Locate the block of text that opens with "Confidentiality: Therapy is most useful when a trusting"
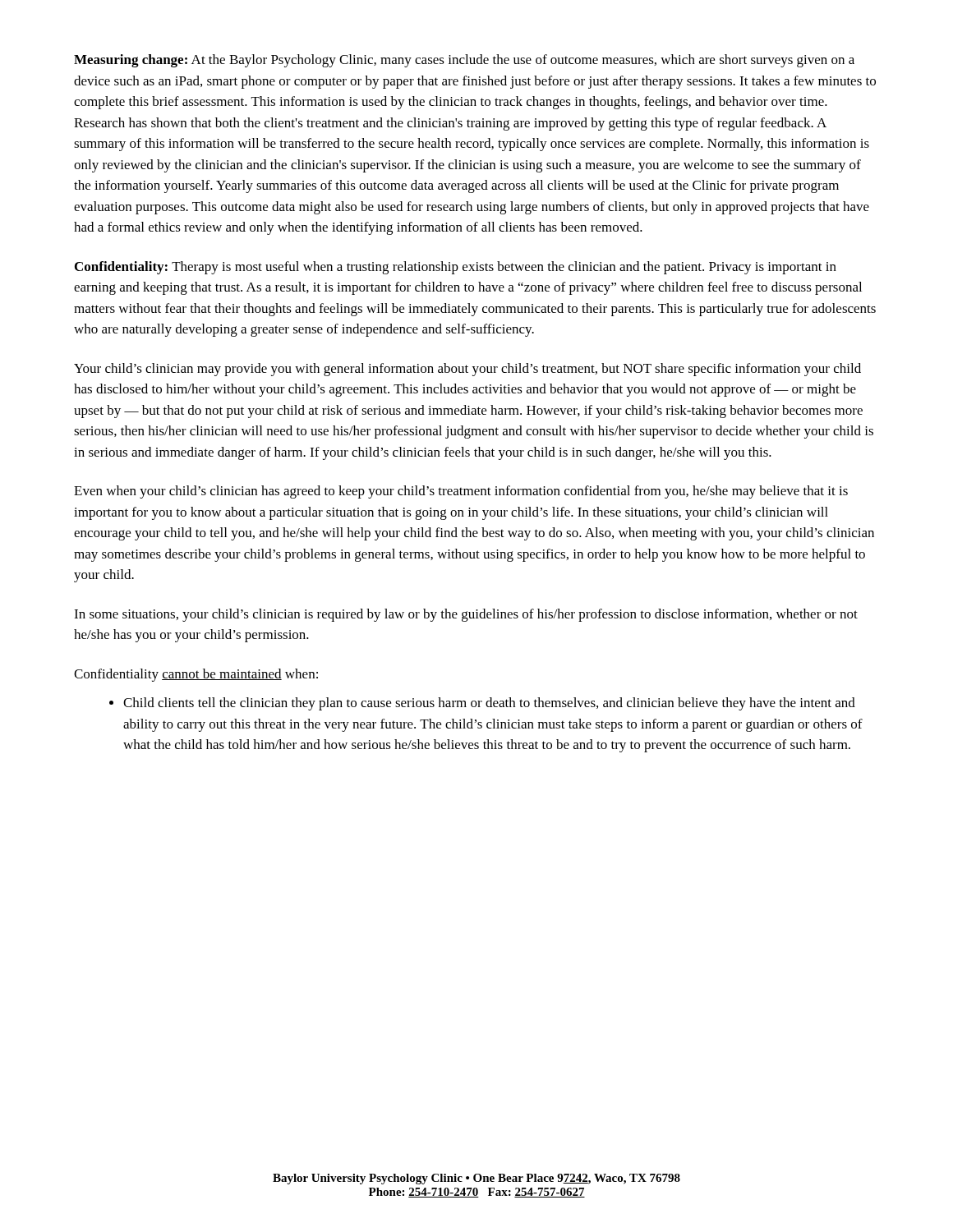This screenshot has width=953, height=1232. [x=476, y=298]
